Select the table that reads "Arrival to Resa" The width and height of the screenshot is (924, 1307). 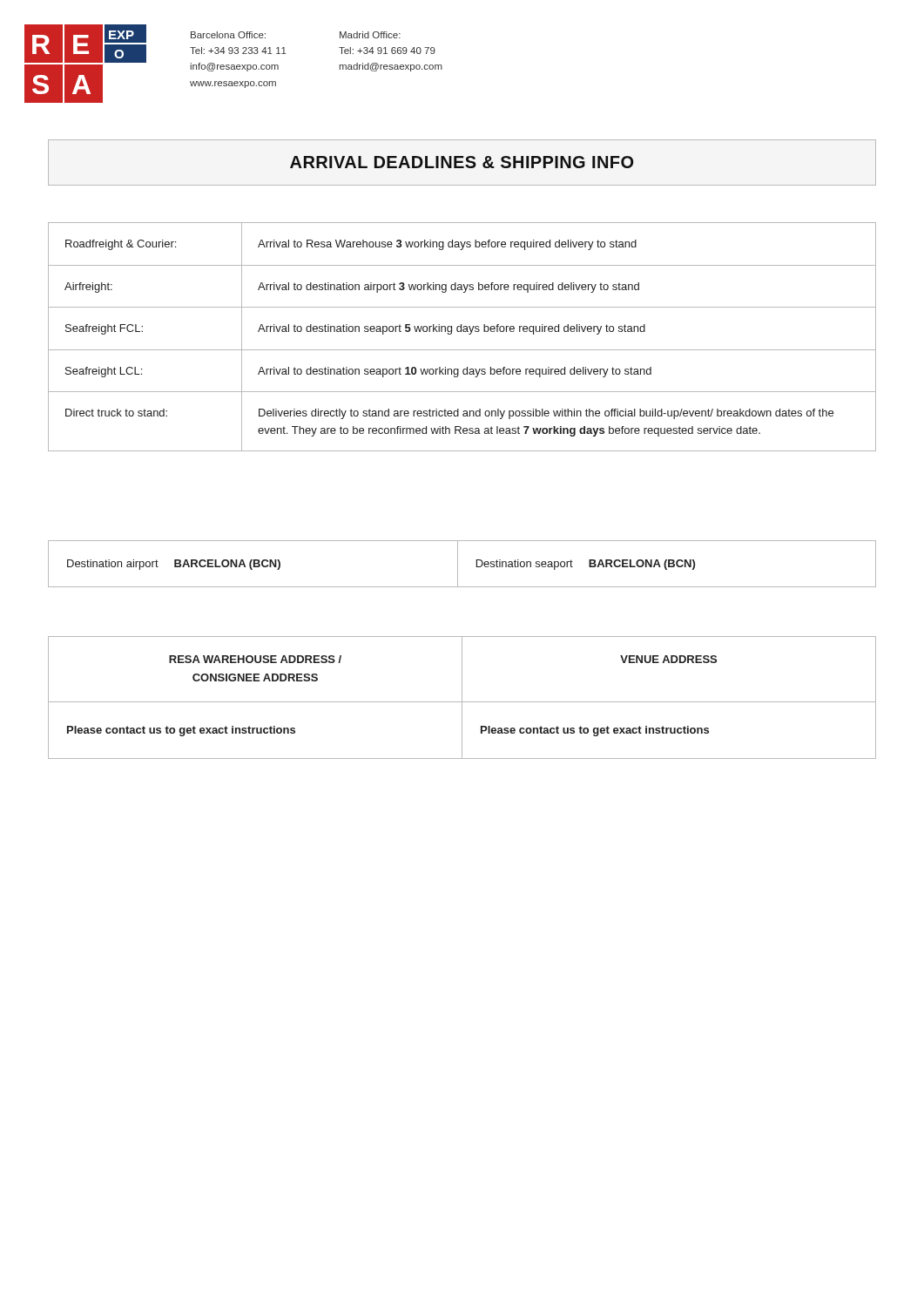462,337
